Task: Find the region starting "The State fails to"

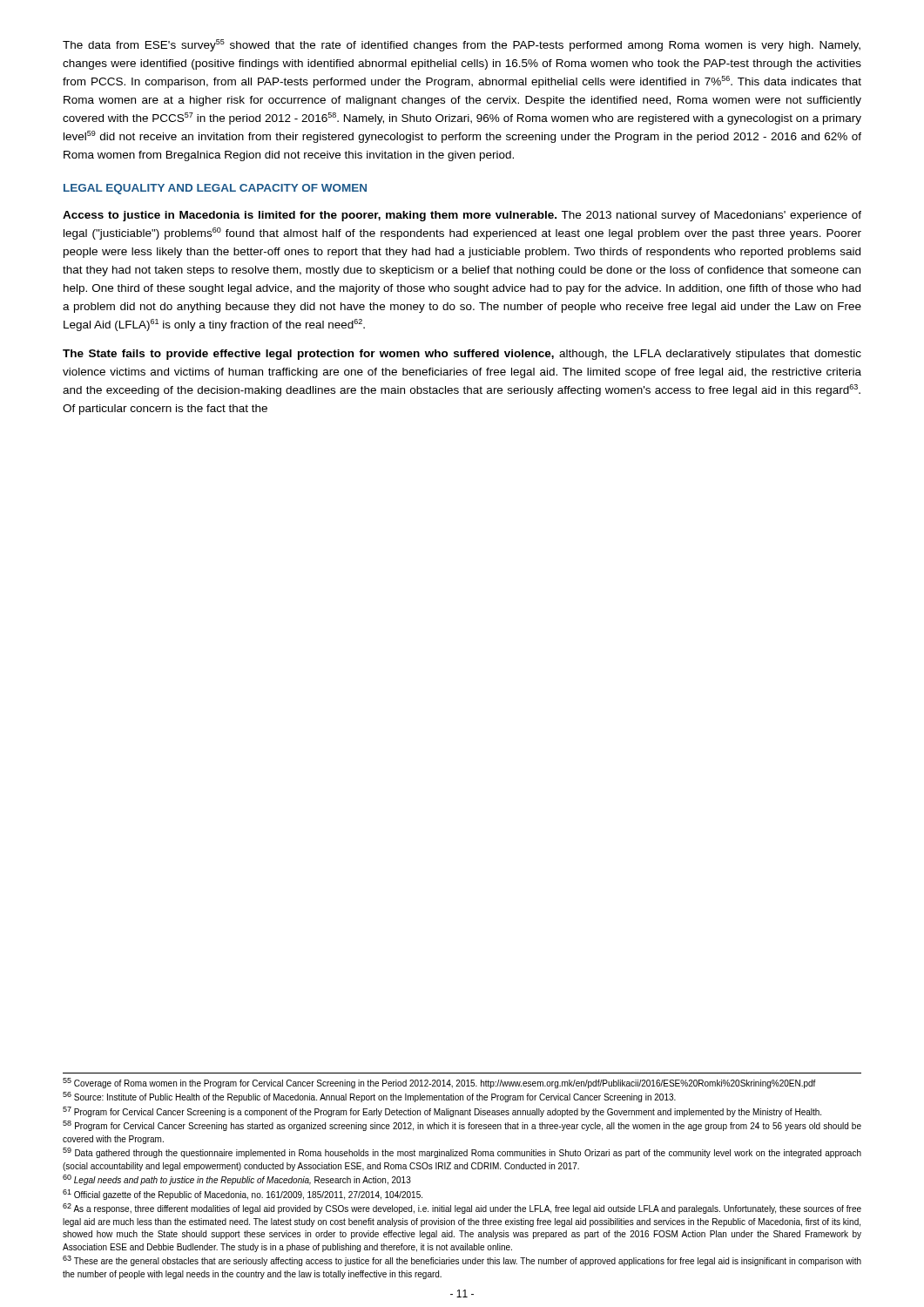Action: click(x=462, y=381)
